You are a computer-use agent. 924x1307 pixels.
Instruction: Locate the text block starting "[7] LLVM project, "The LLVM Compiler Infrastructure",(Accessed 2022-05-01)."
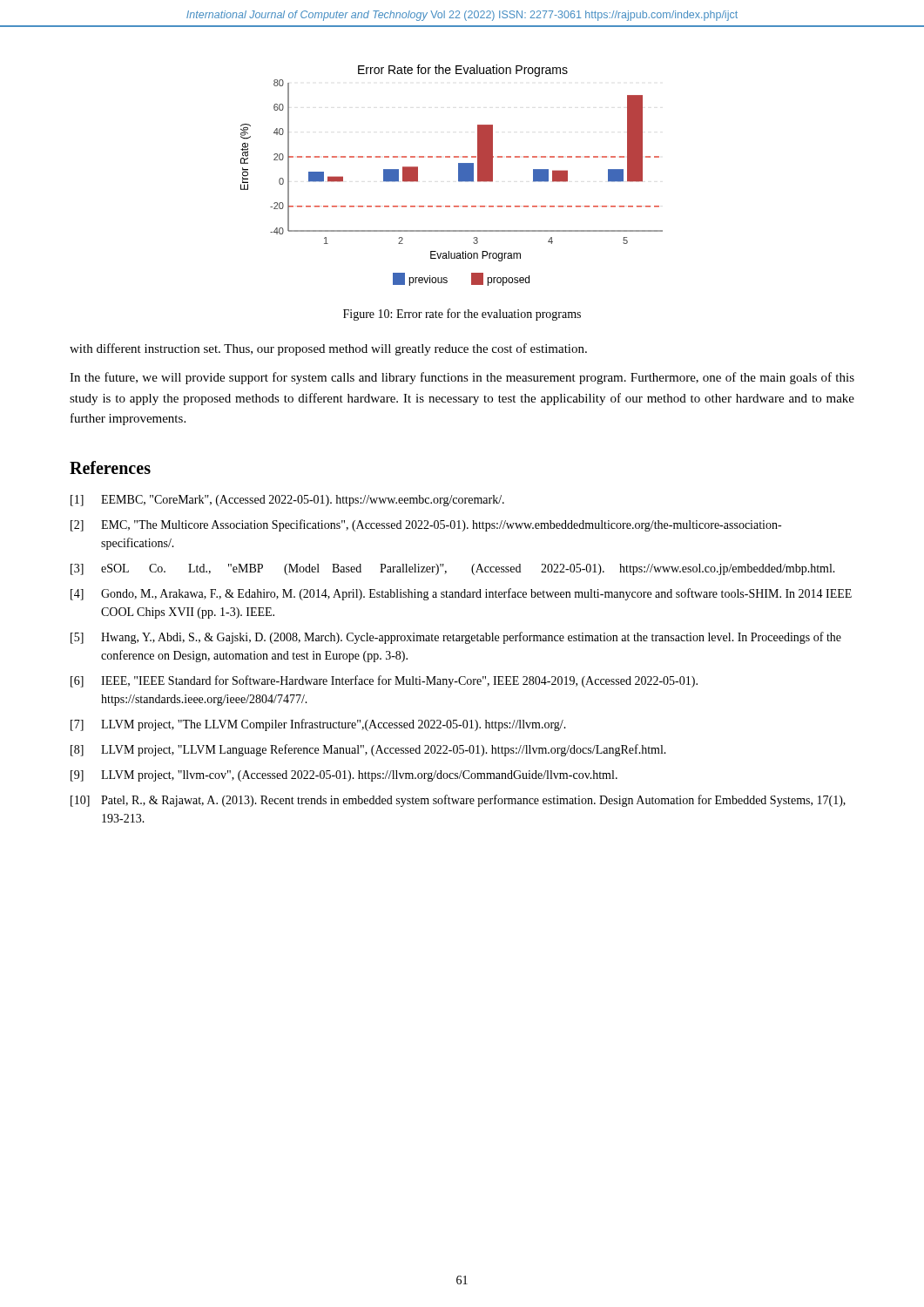pos(318,724)
